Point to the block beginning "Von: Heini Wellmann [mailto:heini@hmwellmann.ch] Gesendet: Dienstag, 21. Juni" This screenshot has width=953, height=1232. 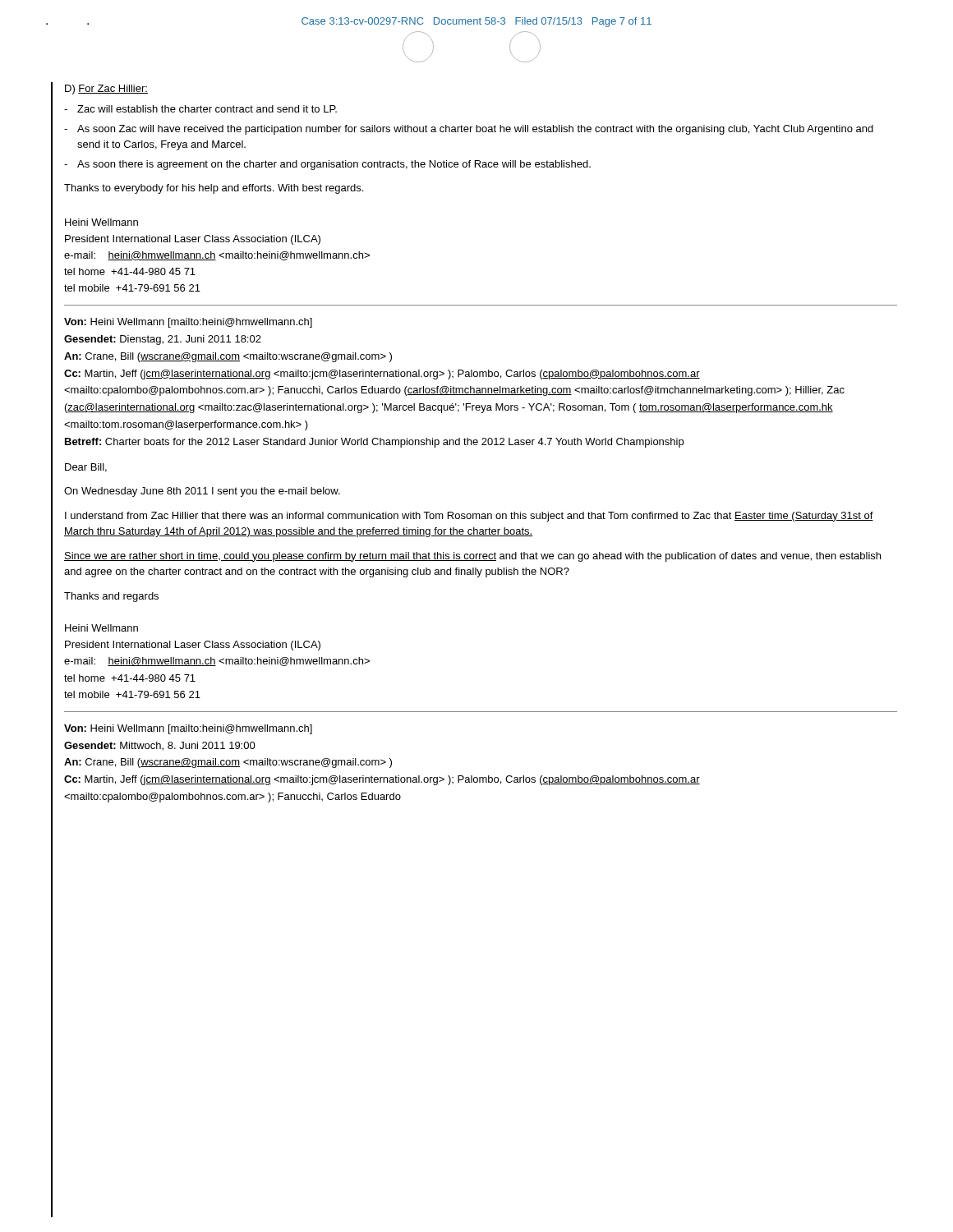click(x=454, y=381)
